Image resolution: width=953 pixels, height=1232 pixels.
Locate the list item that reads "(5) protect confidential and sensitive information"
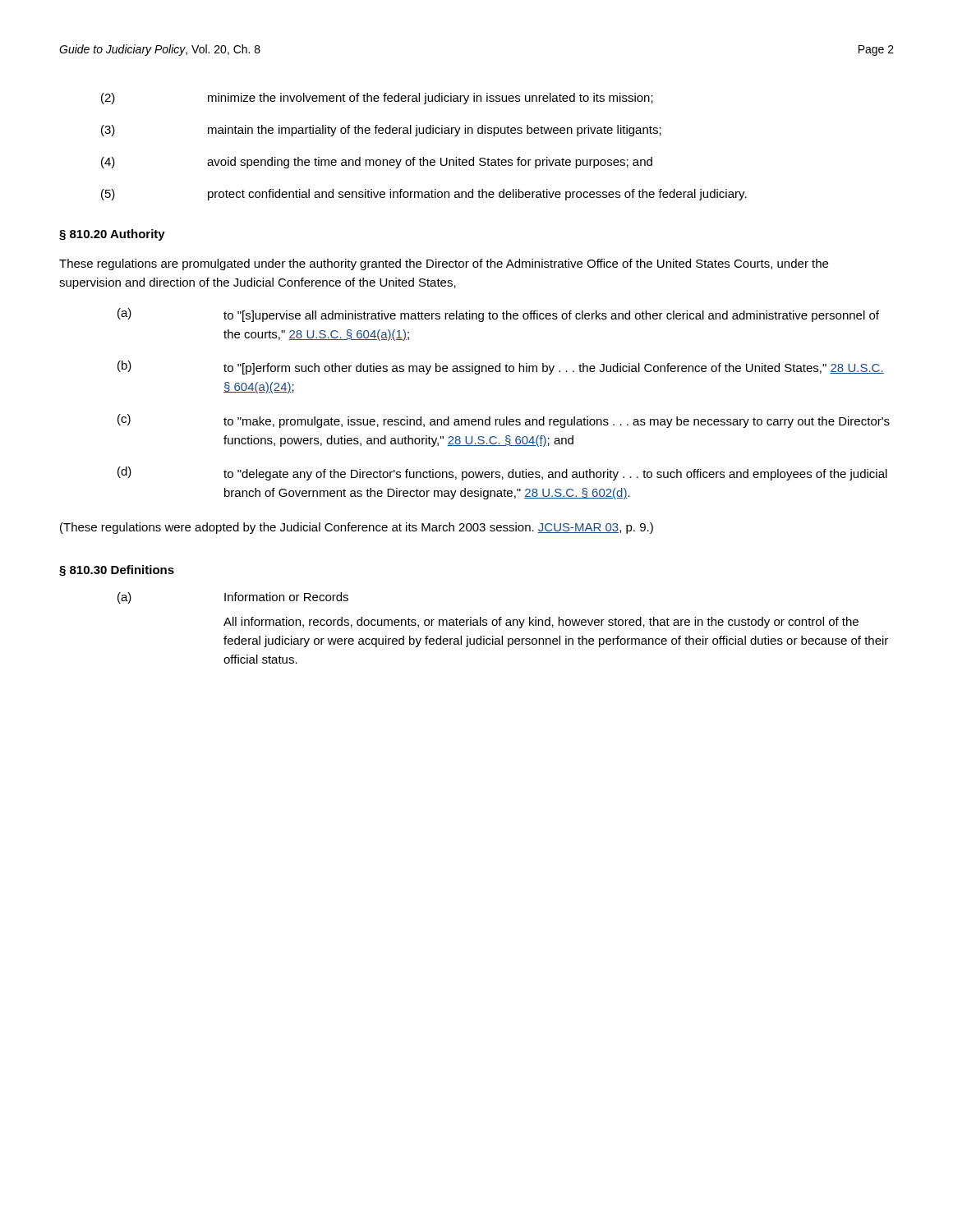476,193
